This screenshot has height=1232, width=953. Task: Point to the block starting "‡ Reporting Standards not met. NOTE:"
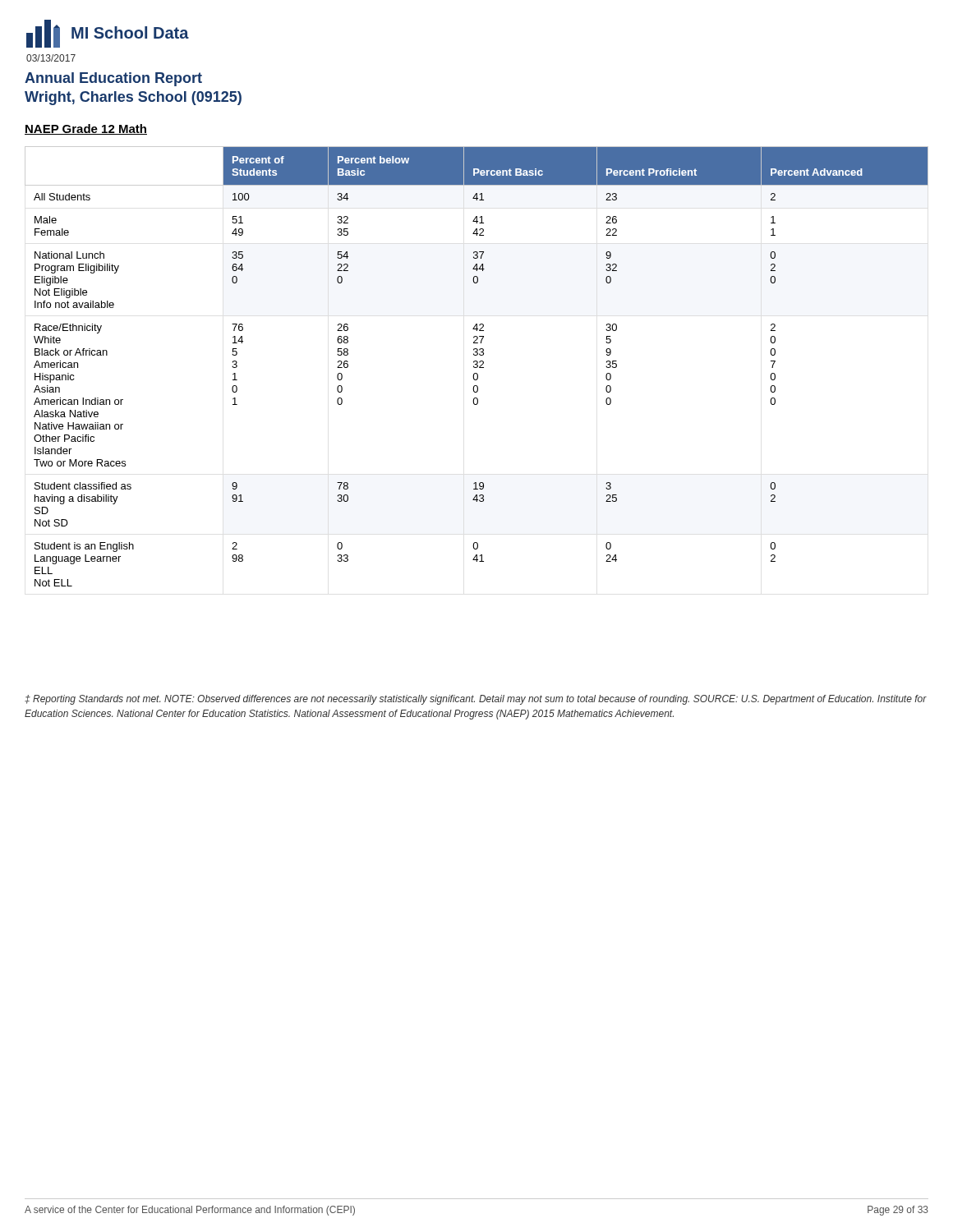click(476, 706)
